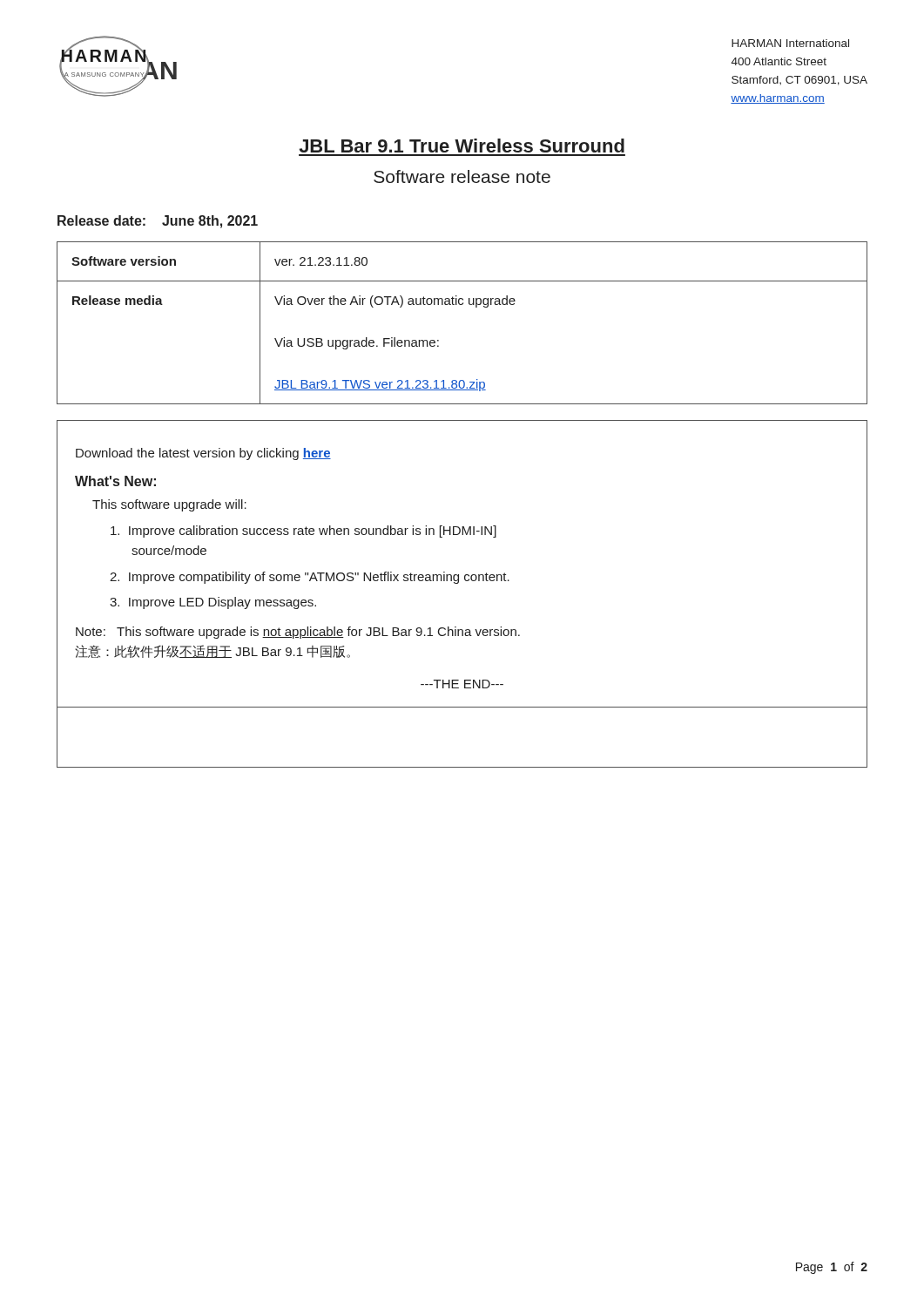The width and height of the screenshot is (924, 1307).
Task: Select a logo
Action: click(x=118, y=69)
